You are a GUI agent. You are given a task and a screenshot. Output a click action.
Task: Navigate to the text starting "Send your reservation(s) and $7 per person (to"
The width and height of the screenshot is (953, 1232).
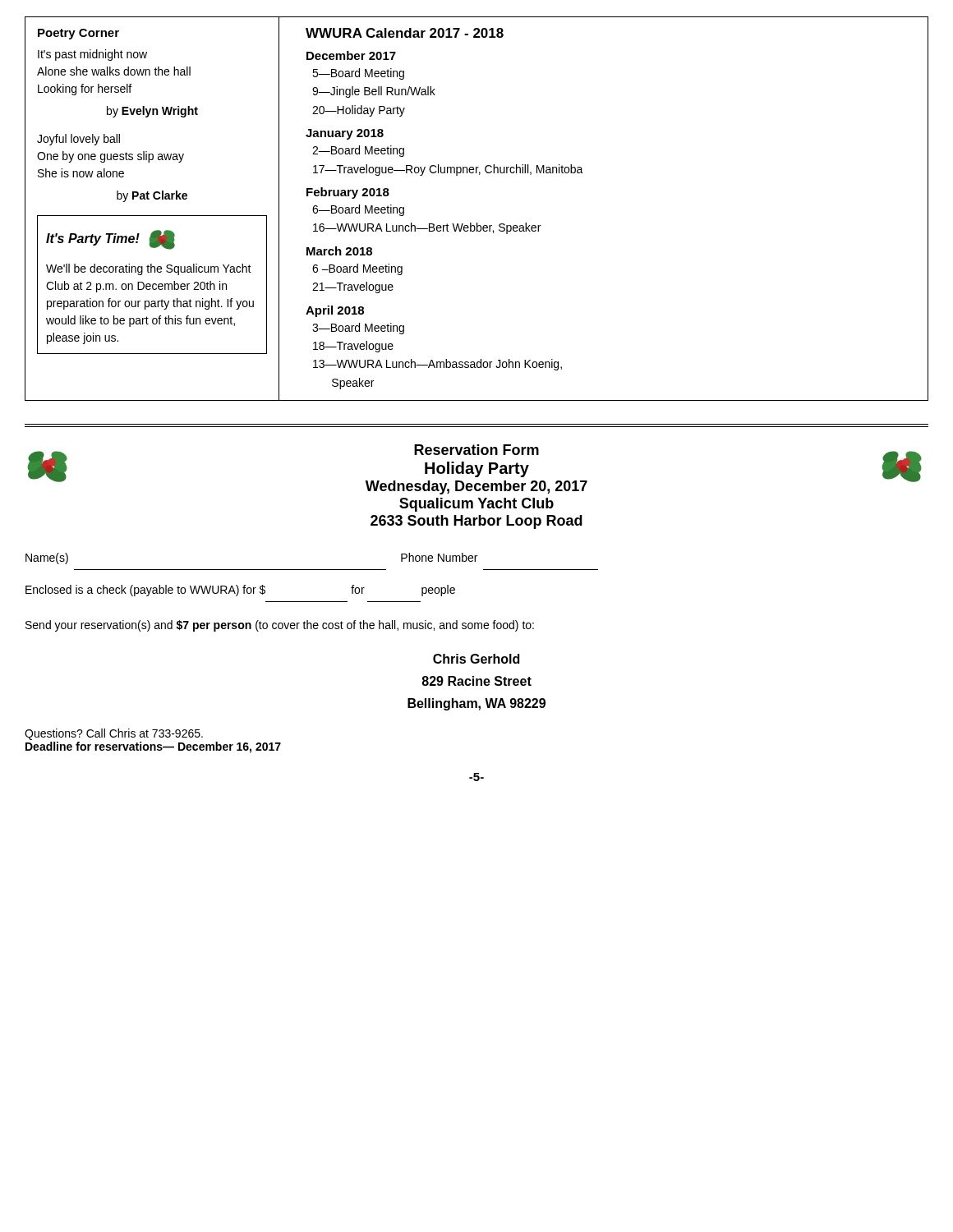280,625
